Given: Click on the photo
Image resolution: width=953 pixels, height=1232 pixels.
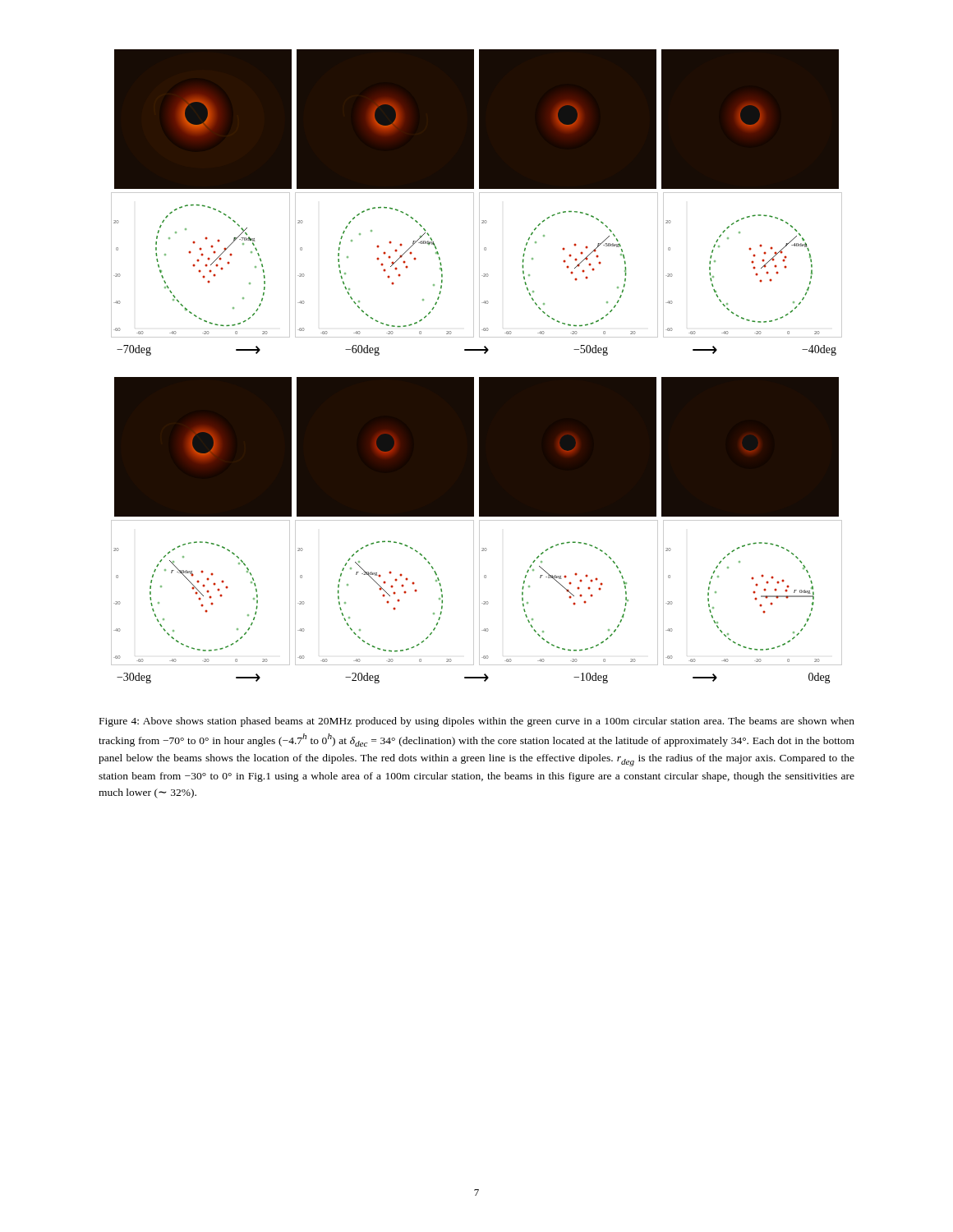Looking at the screenshot, I should point(476,374).
